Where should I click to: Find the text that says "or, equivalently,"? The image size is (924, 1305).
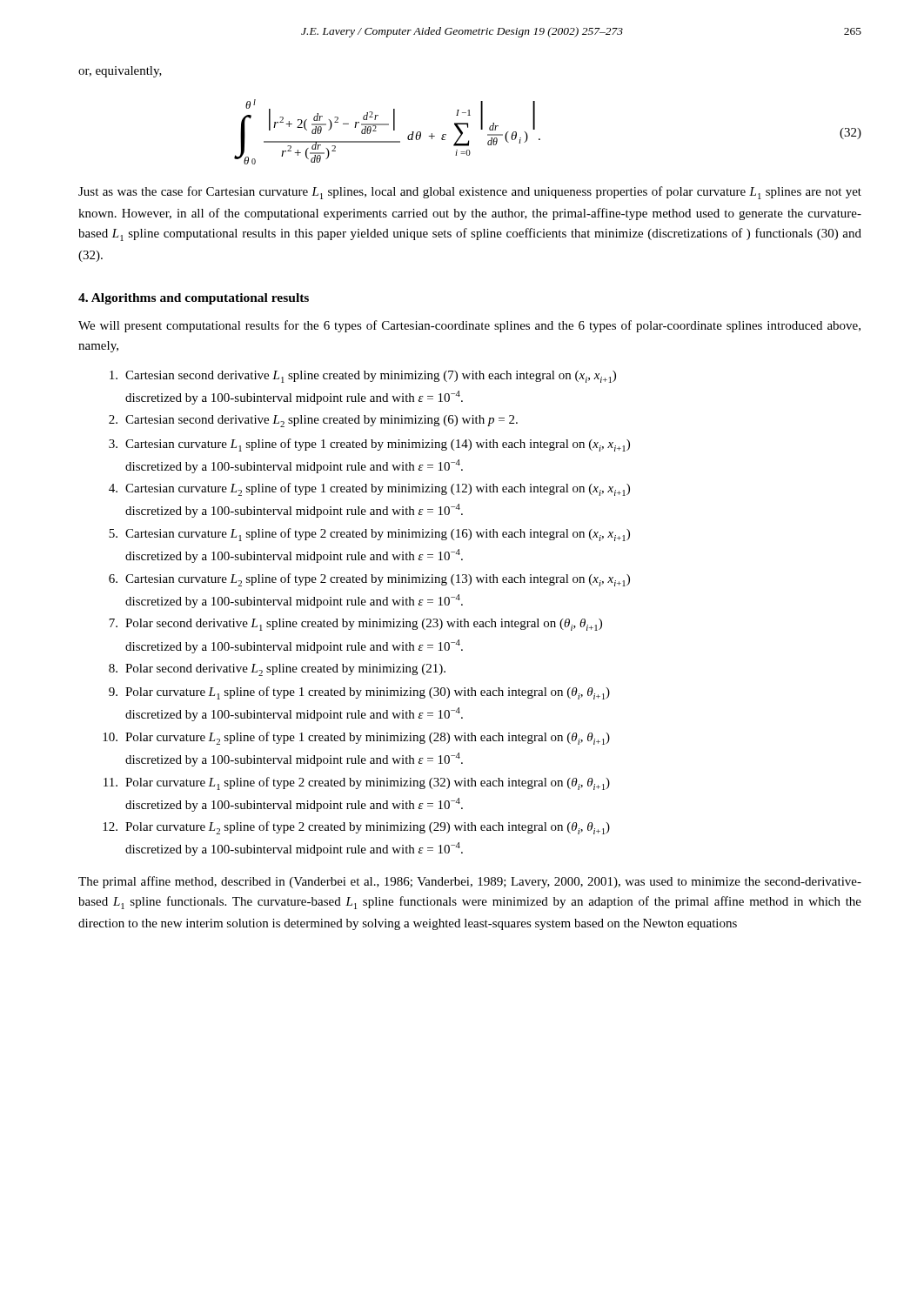(x=120, y=70)
